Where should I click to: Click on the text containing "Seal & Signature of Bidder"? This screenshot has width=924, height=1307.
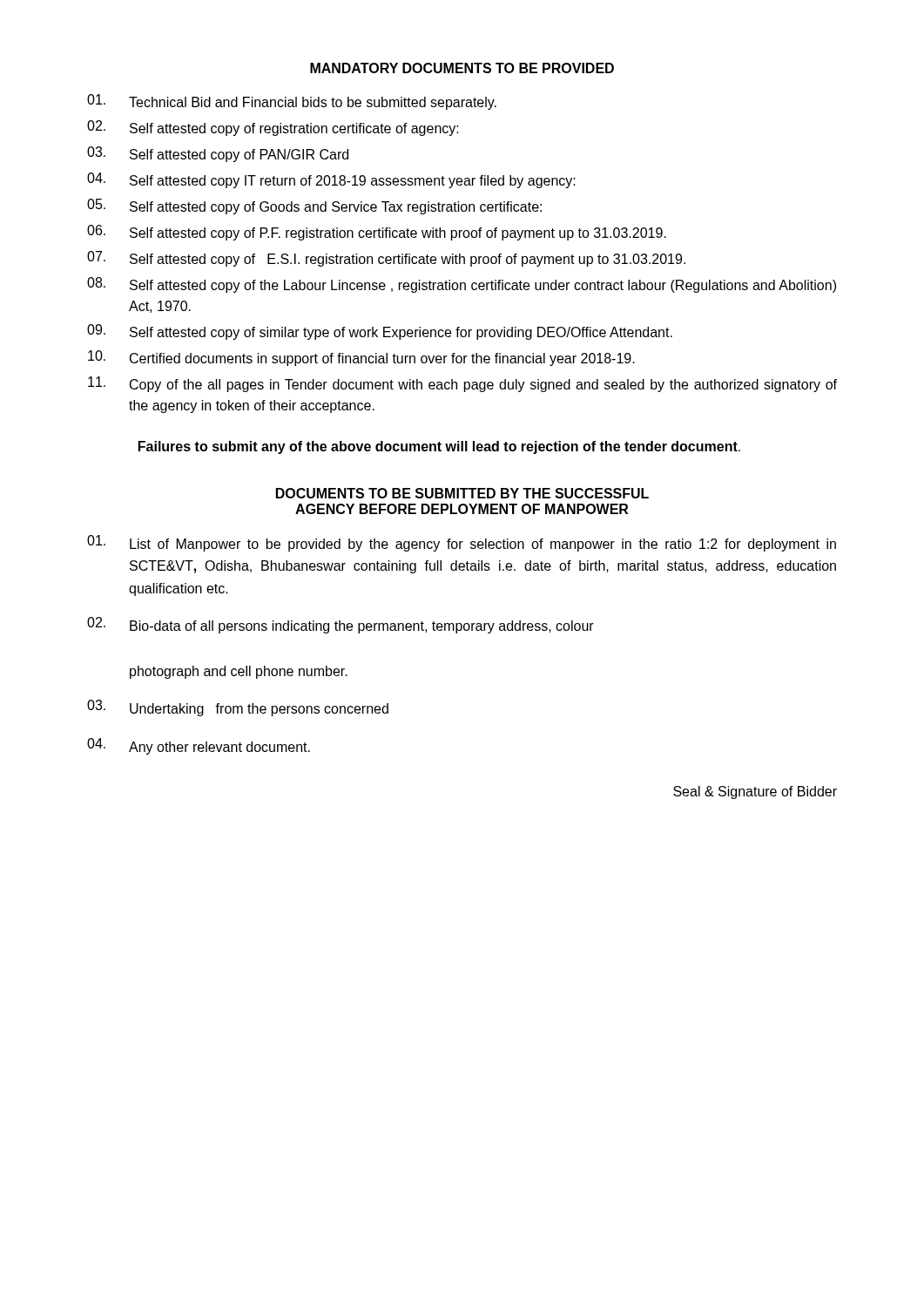point(755,792)
